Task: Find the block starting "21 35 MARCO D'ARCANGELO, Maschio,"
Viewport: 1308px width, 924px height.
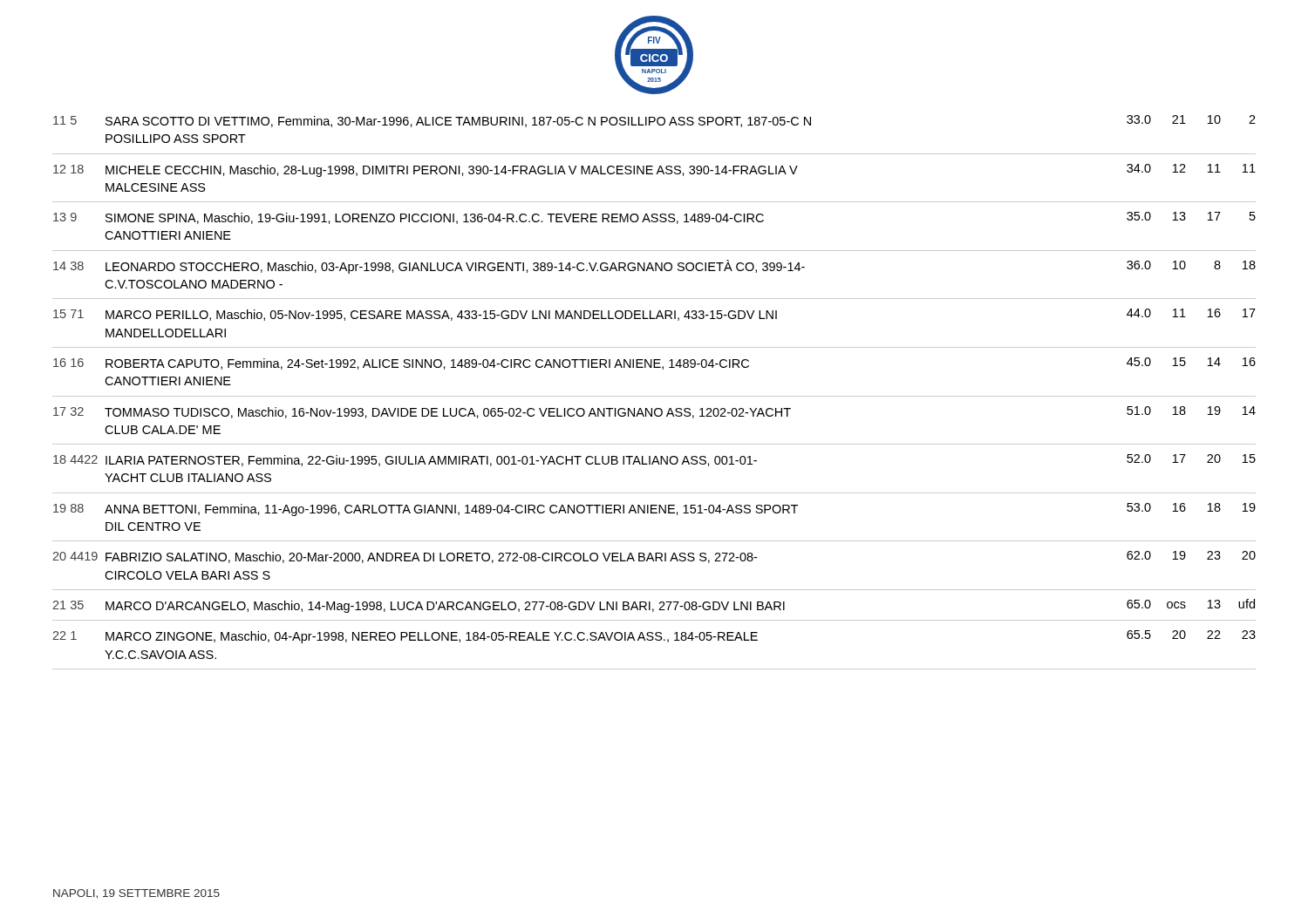Action: [654, 606]
